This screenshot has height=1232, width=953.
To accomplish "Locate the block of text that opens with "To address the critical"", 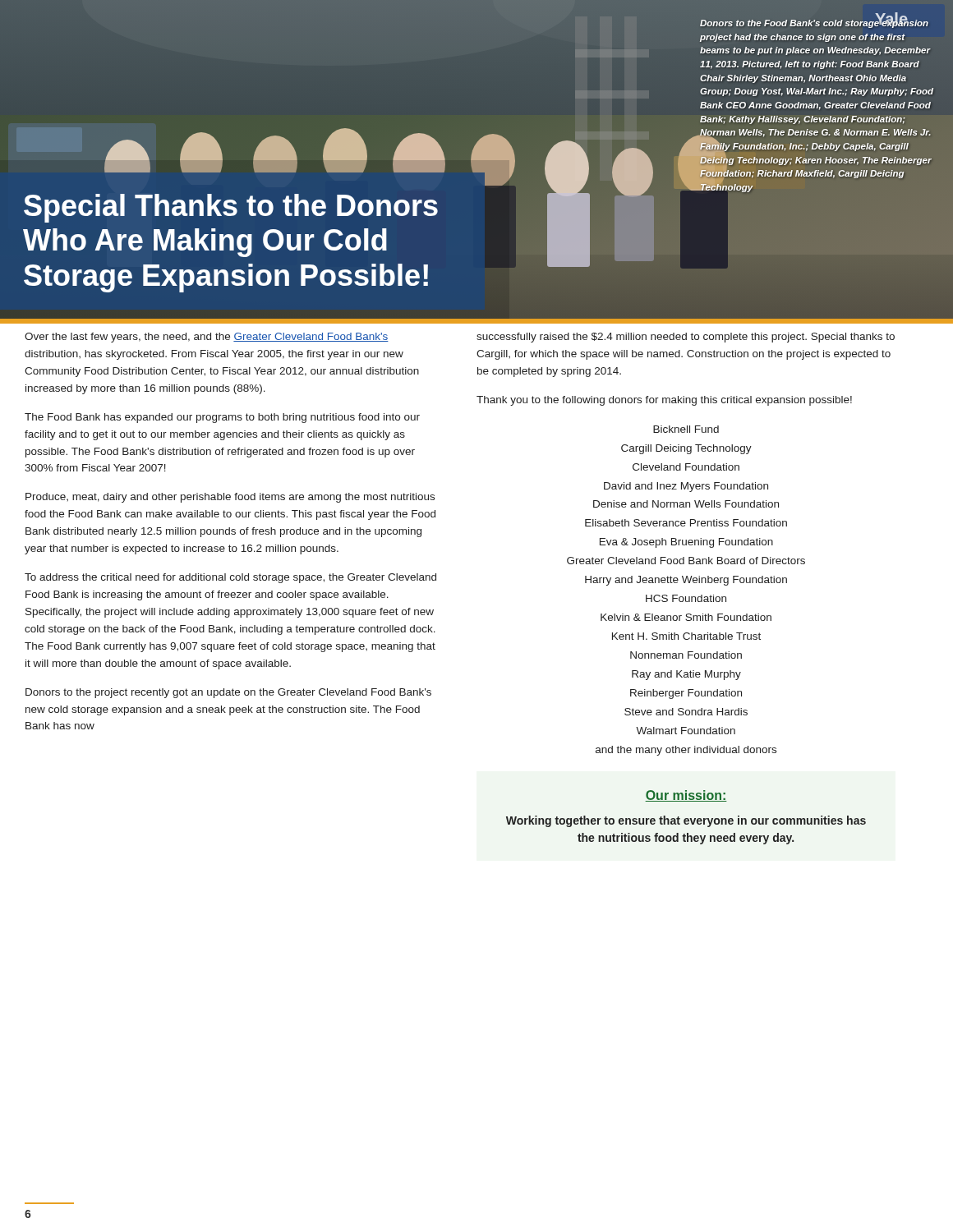I will (234, 621).
